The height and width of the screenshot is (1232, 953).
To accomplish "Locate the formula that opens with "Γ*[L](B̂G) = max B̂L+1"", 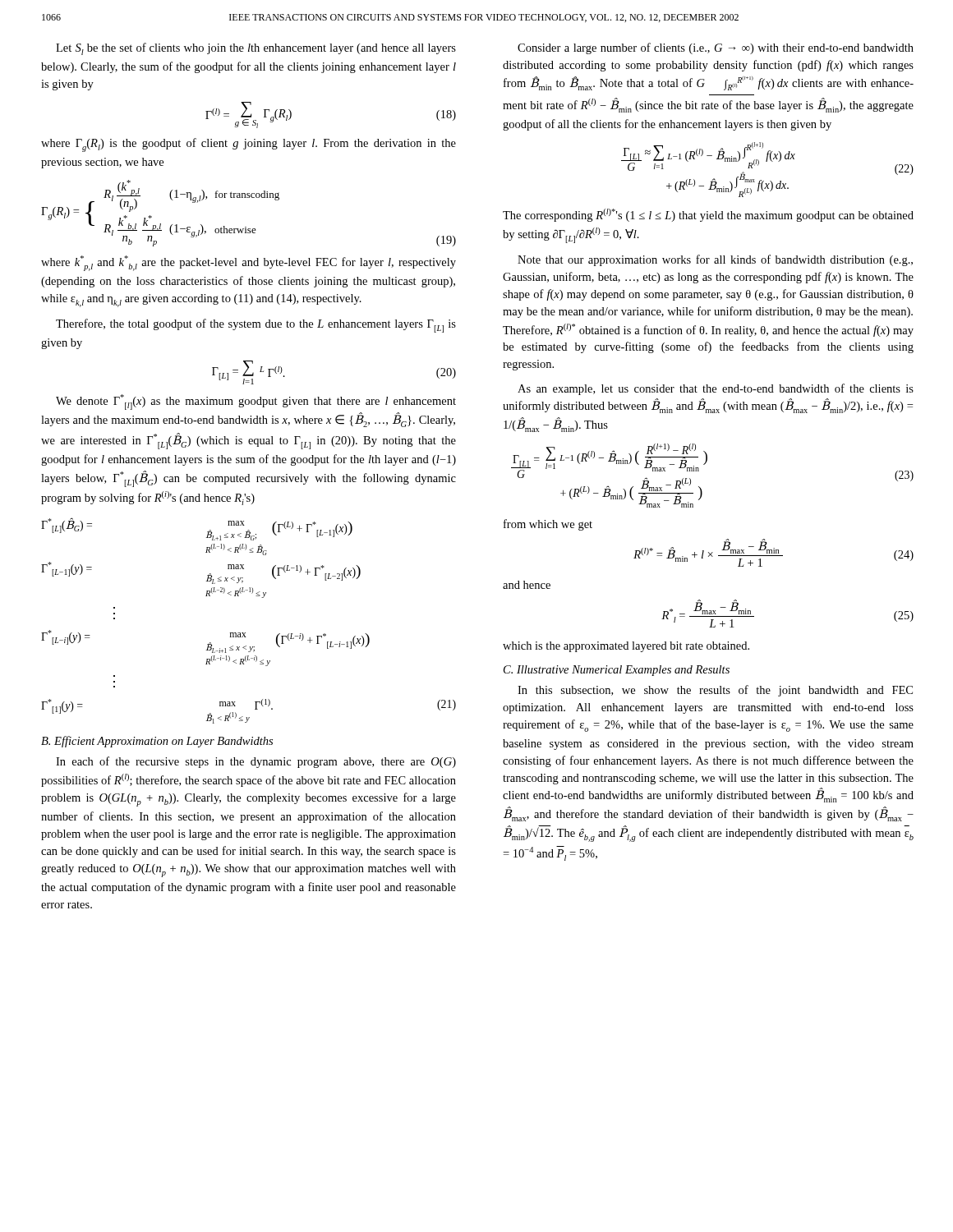I will pos(248,620).
